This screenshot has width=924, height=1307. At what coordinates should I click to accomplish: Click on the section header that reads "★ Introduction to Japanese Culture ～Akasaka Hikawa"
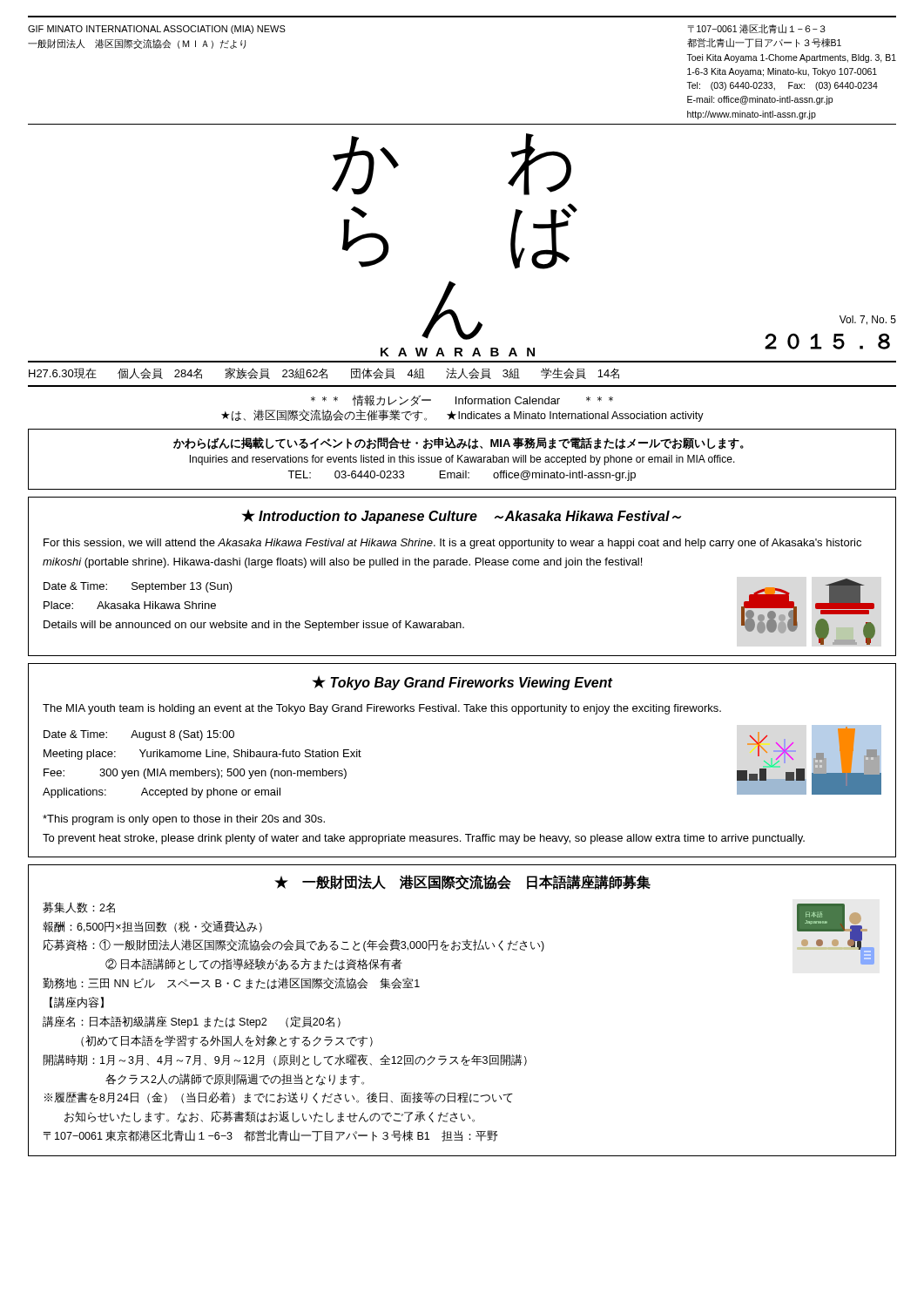coord(462,516)
